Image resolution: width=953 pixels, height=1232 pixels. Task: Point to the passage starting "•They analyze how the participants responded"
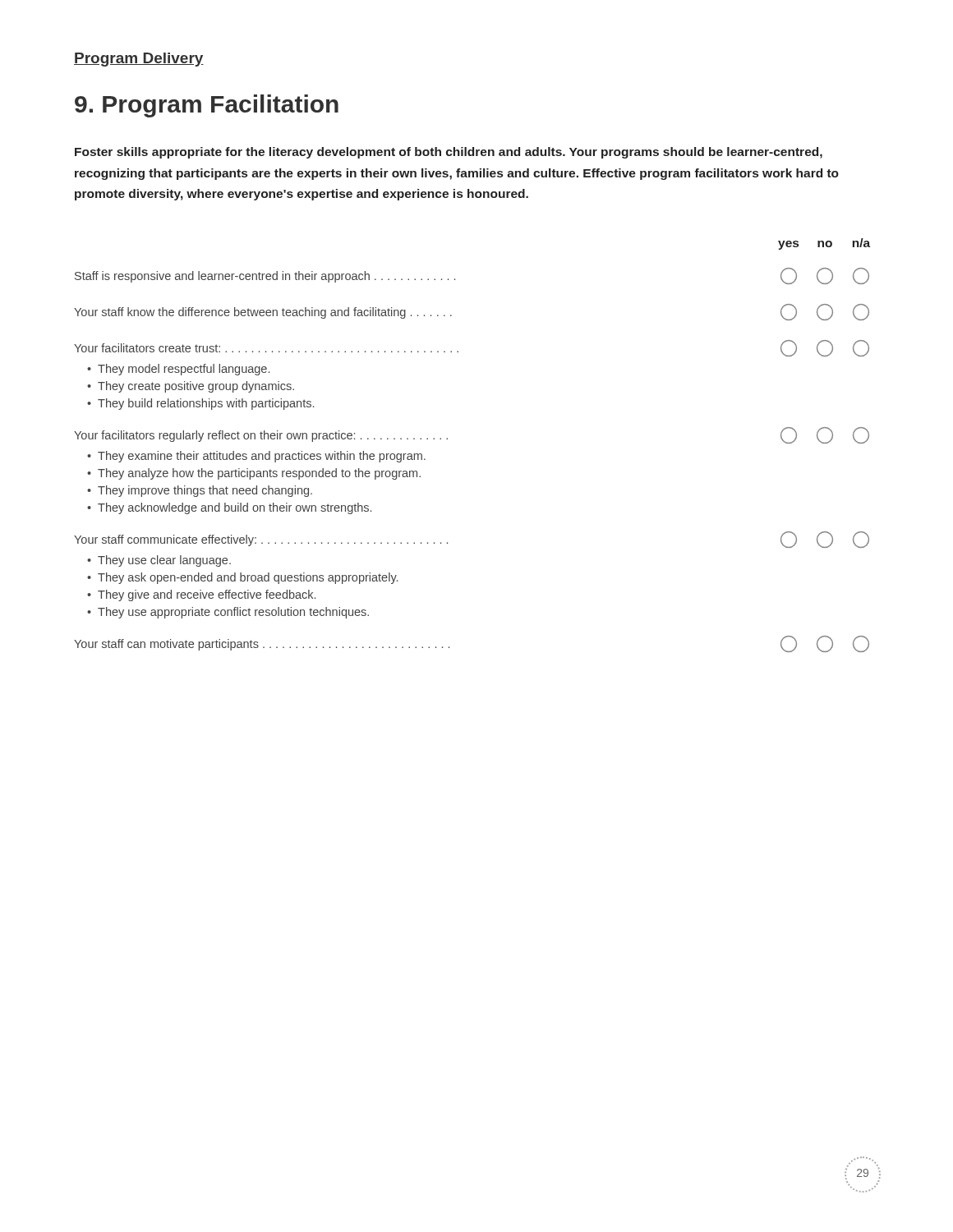tap(254, 473)
